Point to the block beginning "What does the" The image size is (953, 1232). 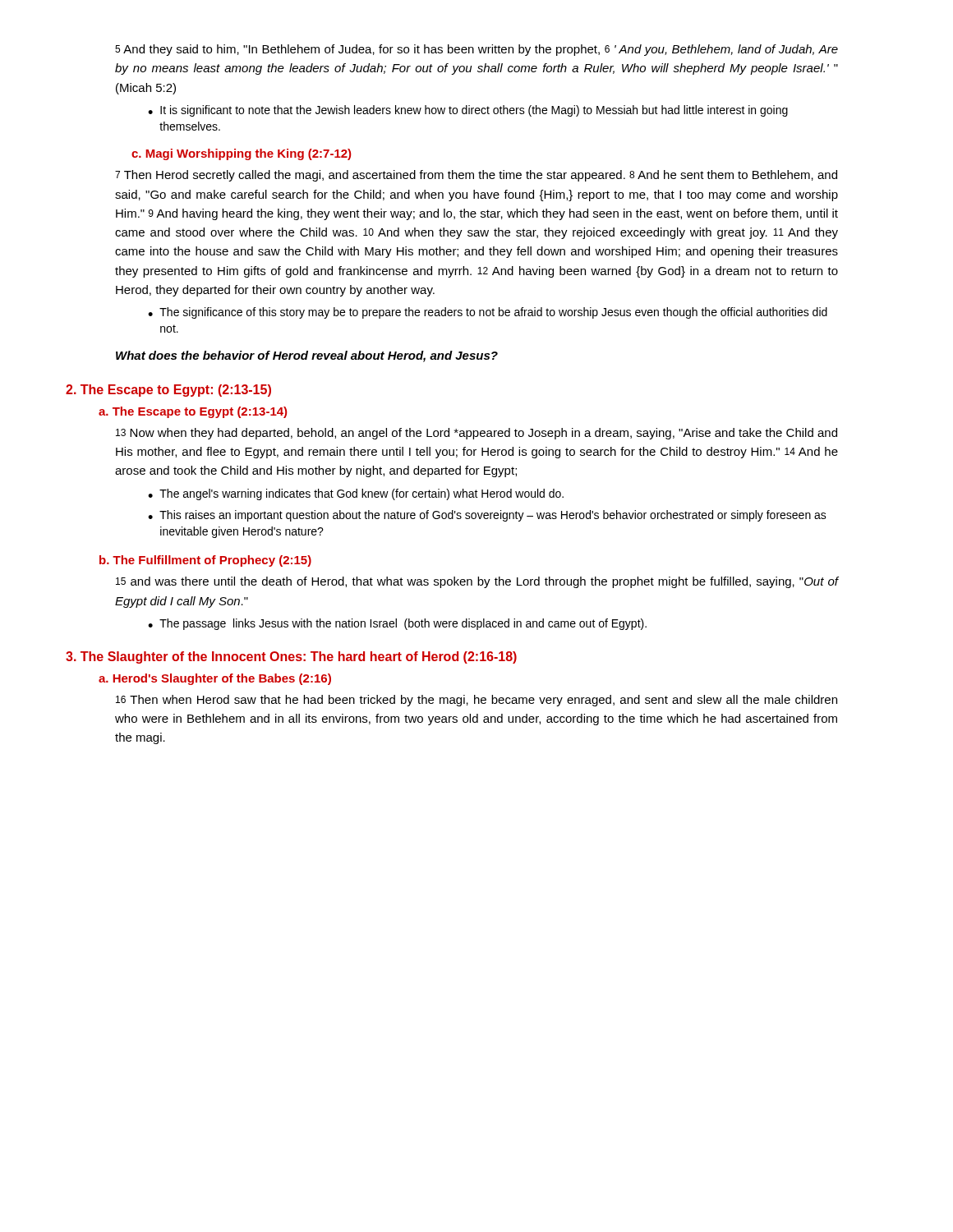(476, 355)
